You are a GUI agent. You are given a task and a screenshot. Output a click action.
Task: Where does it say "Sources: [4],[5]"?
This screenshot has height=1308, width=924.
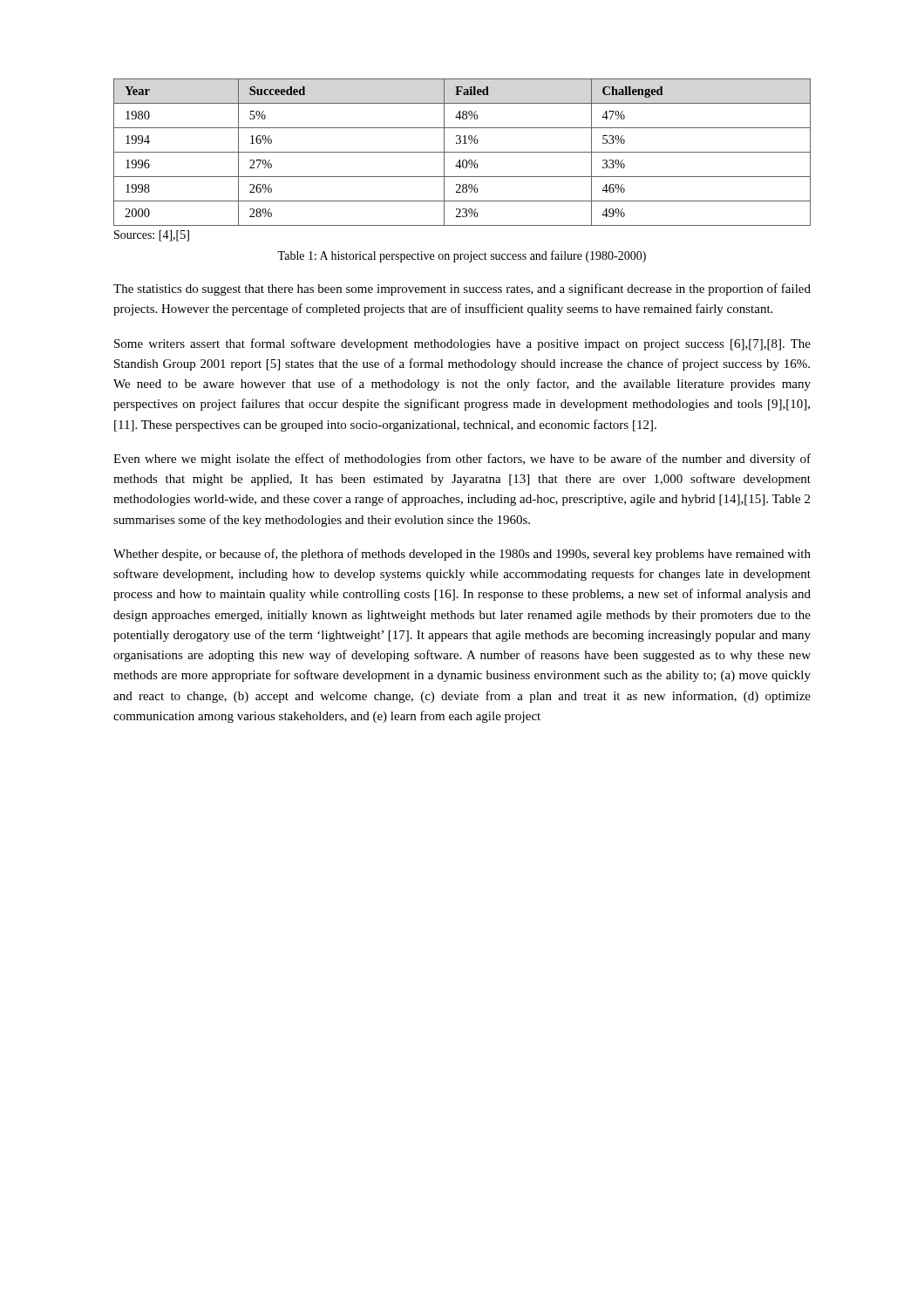tap(152, 235)
